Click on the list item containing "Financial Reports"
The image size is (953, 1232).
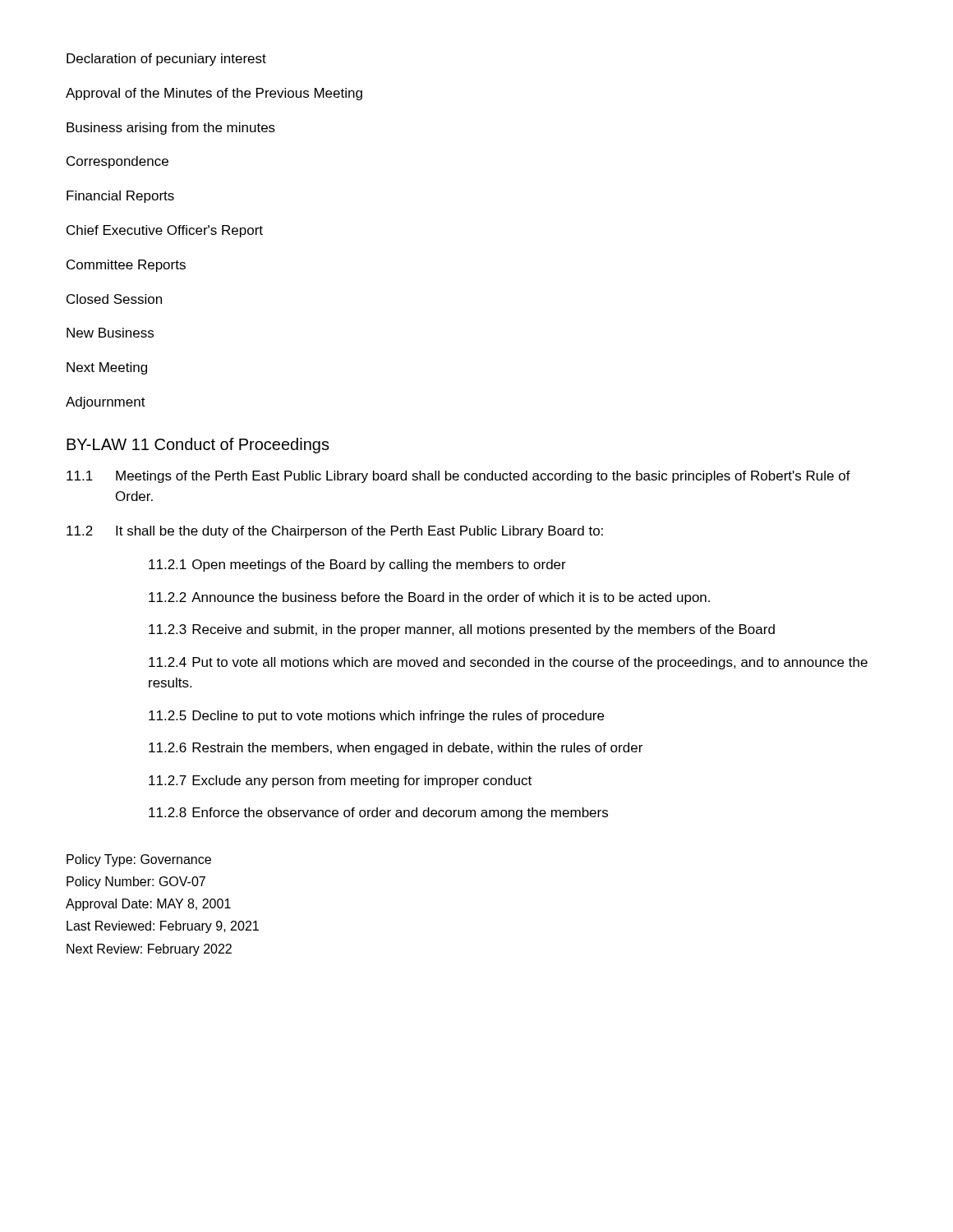(120, 196)
